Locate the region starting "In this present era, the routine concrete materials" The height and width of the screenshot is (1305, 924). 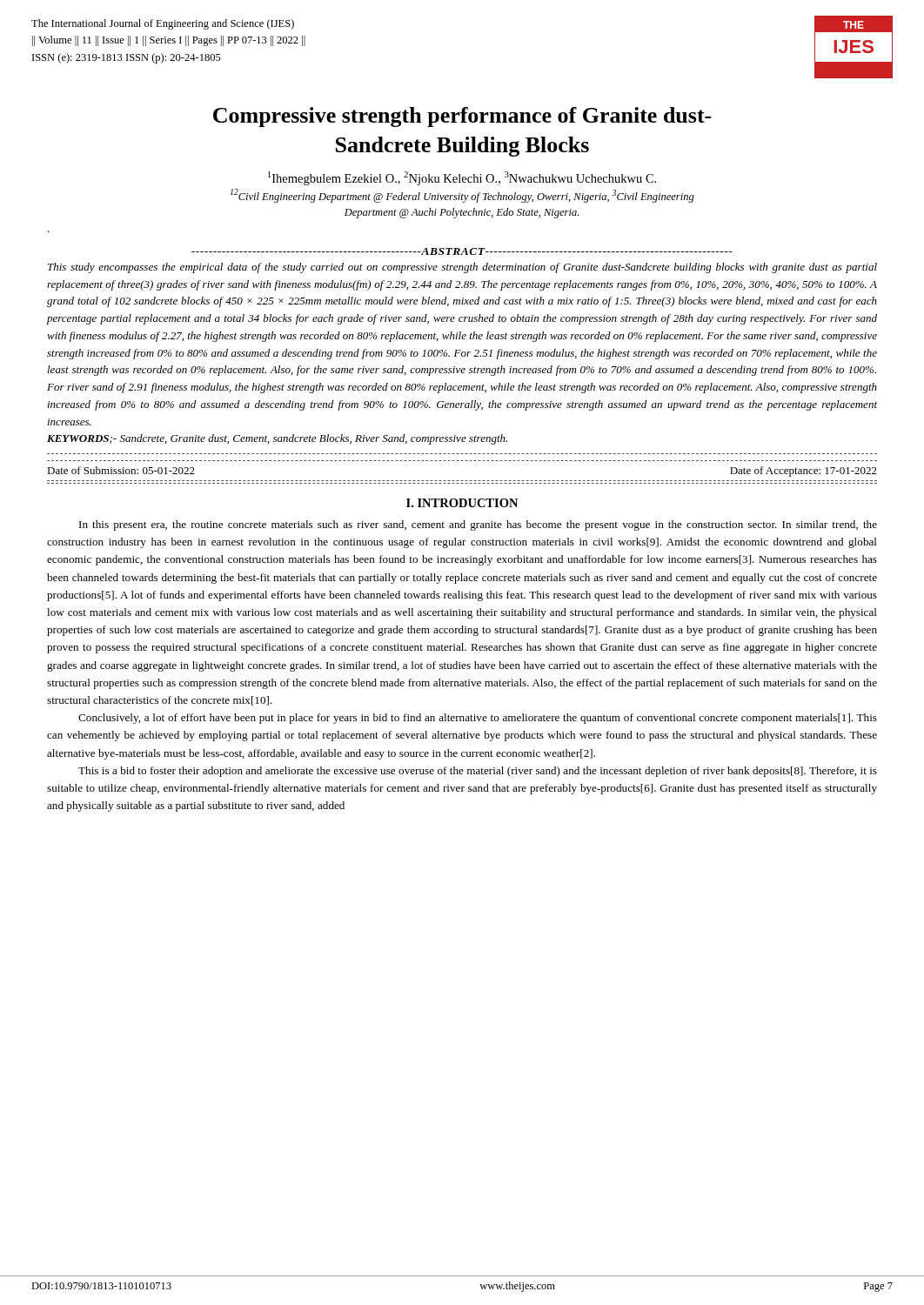click(x=462, y=612)
